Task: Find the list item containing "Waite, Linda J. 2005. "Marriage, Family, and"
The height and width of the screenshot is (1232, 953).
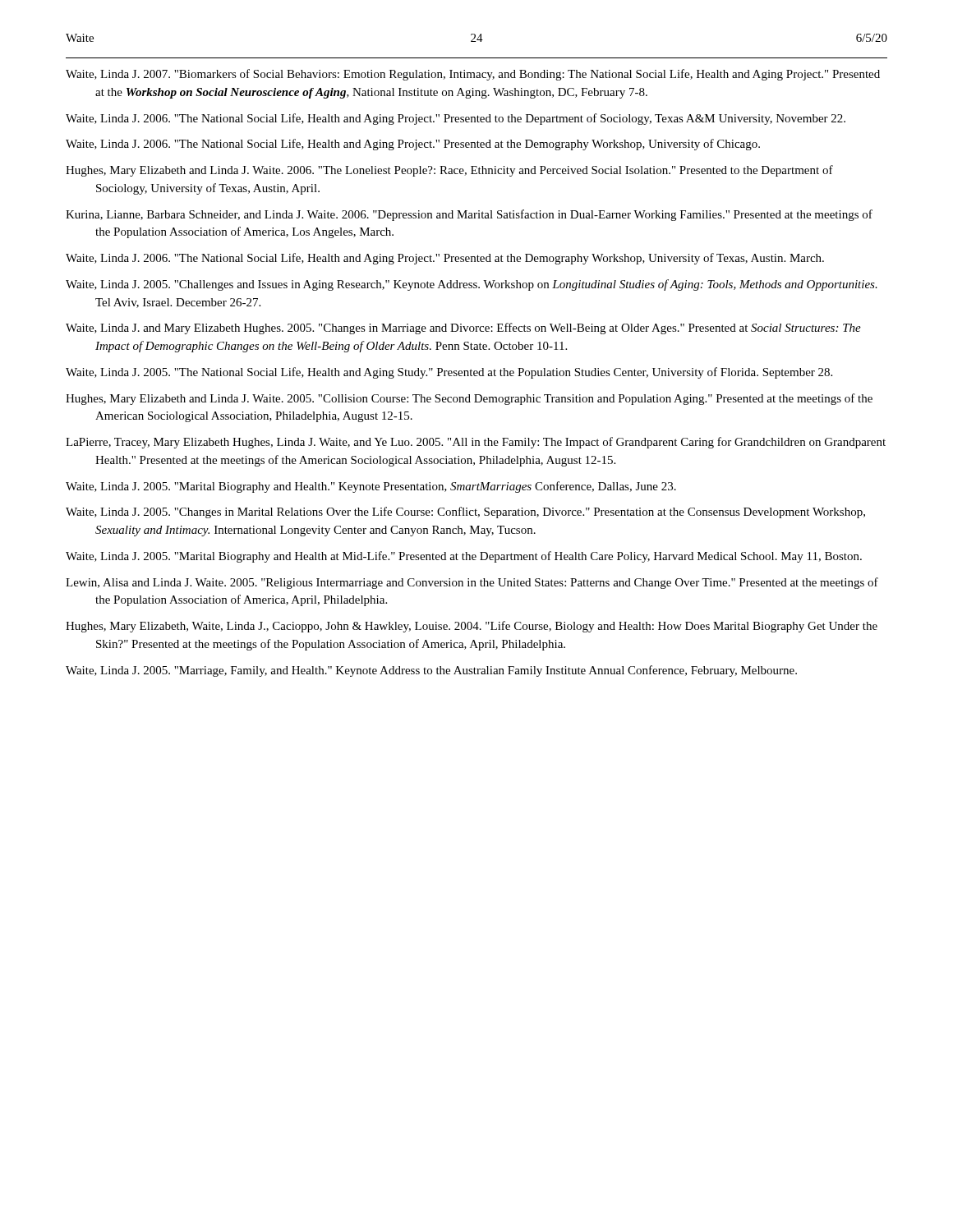Action: coord(432,671)
